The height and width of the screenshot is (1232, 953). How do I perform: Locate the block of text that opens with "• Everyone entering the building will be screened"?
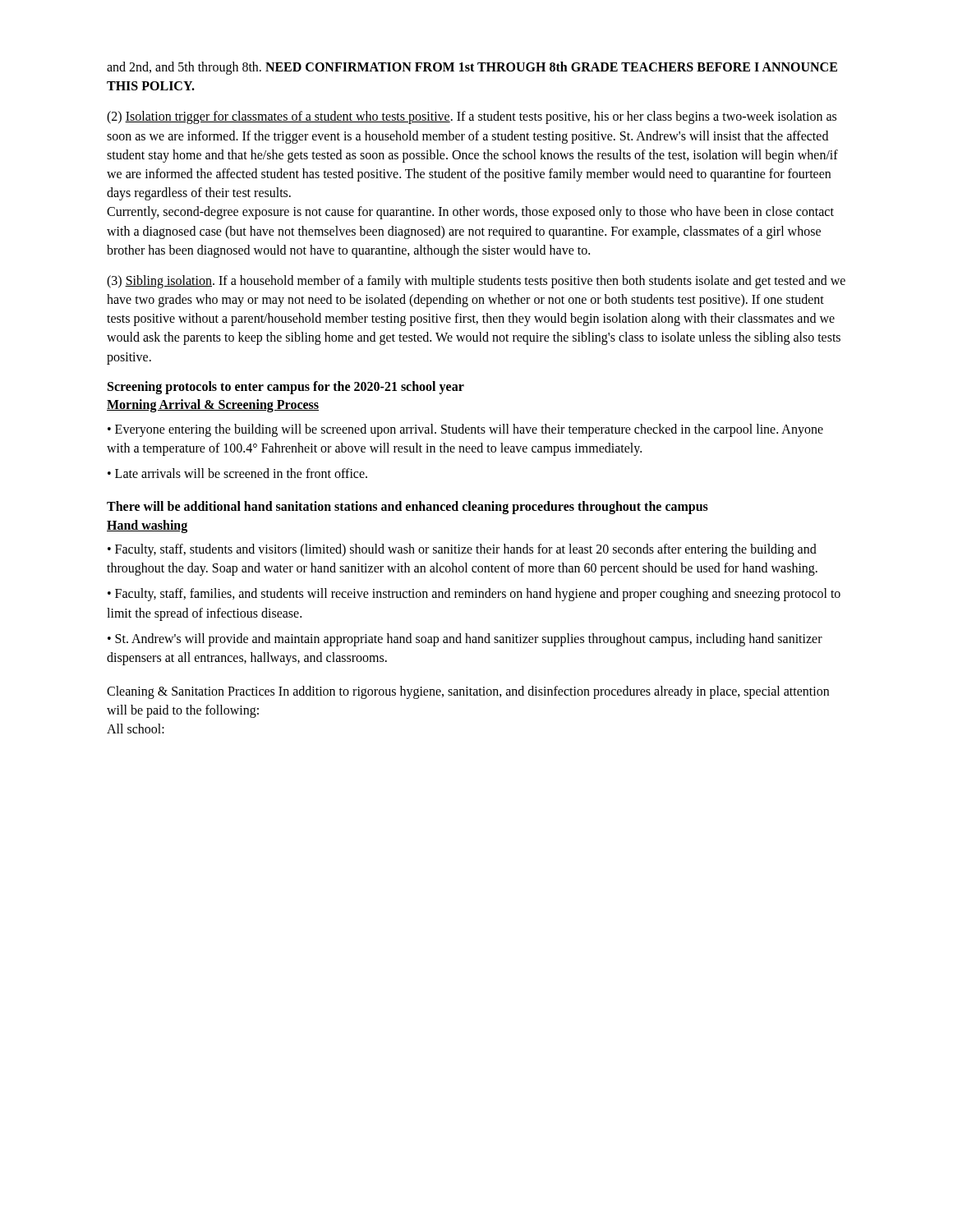[x=465, y=438]
